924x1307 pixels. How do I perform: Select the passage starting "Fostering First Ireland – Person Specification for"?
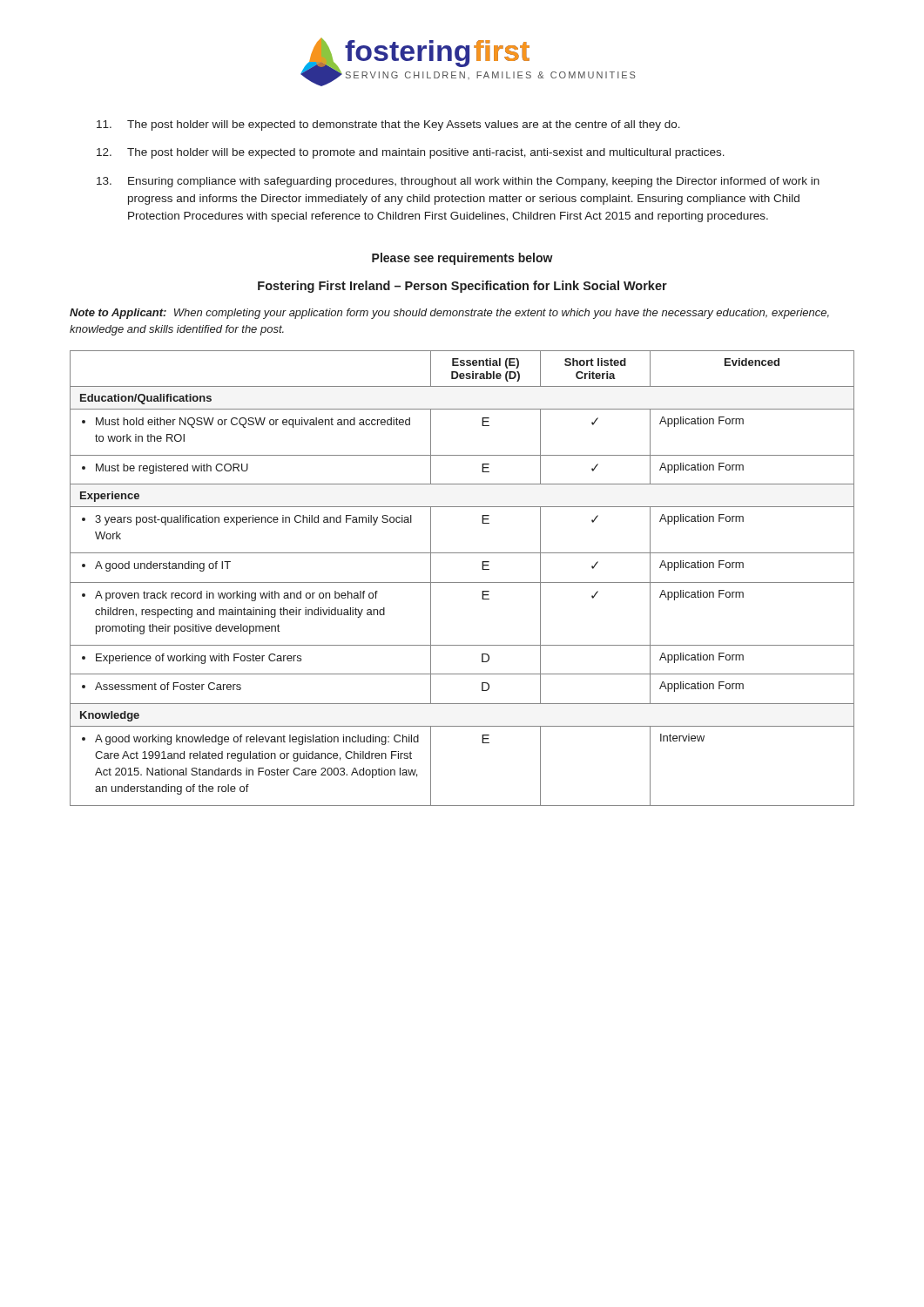coord(462,286)
